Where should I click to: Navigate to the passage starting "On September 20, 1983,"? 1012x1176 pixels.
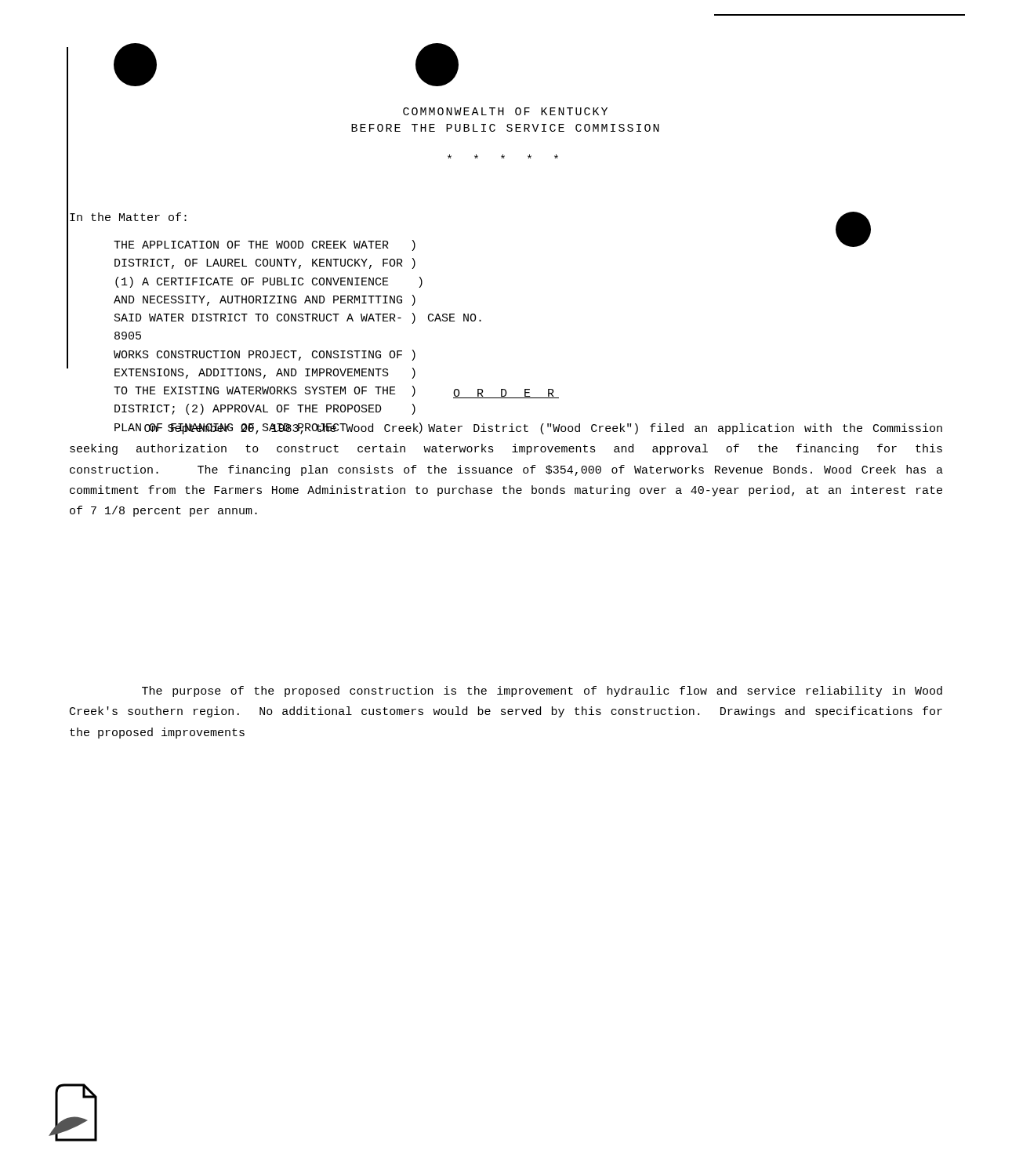pyautogui.click(x=506, y=470)
